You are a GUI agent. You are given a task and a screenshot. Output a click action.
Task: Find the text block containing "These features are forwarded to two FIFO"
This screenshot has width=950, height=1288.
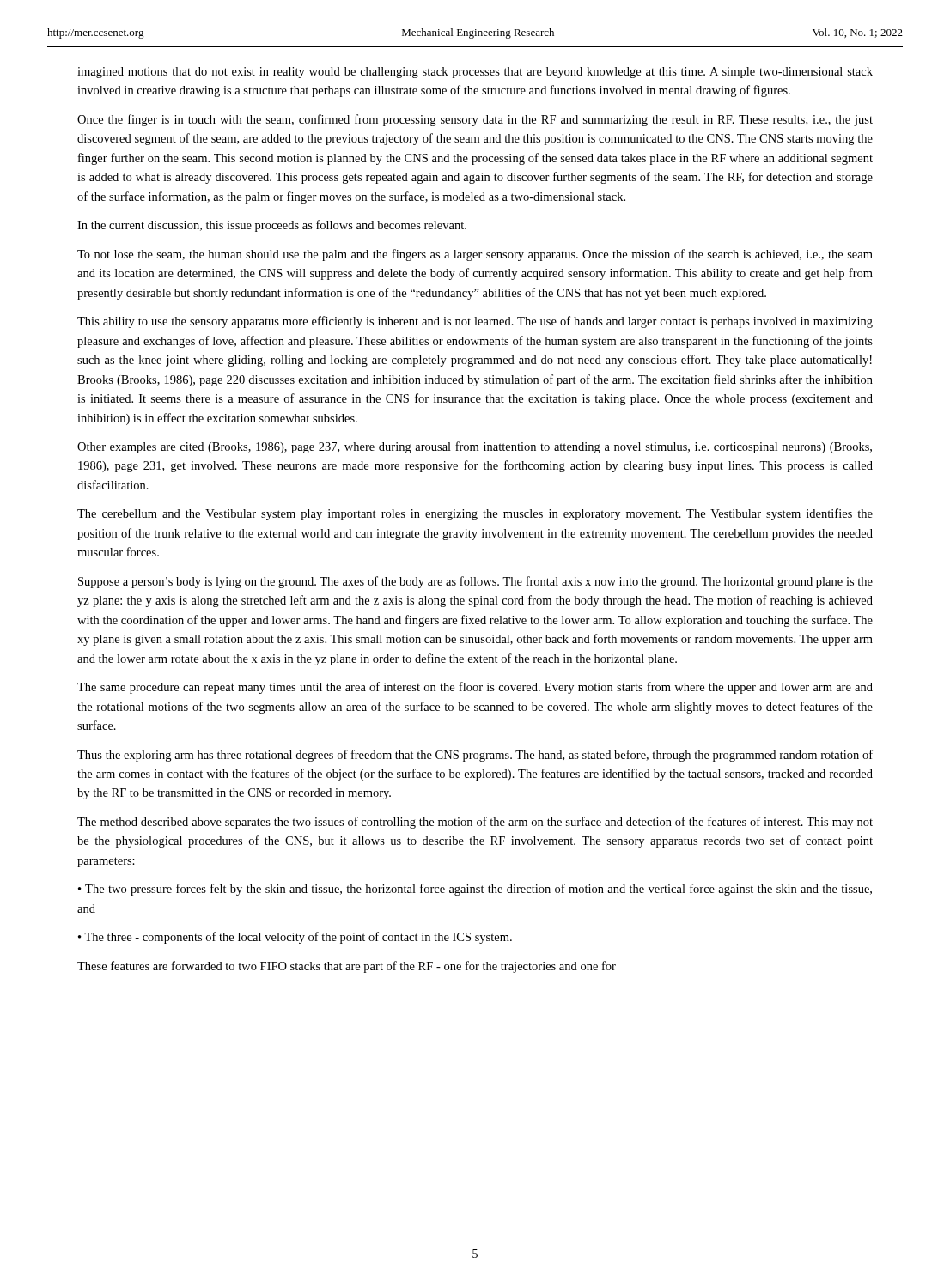point(347,966)
